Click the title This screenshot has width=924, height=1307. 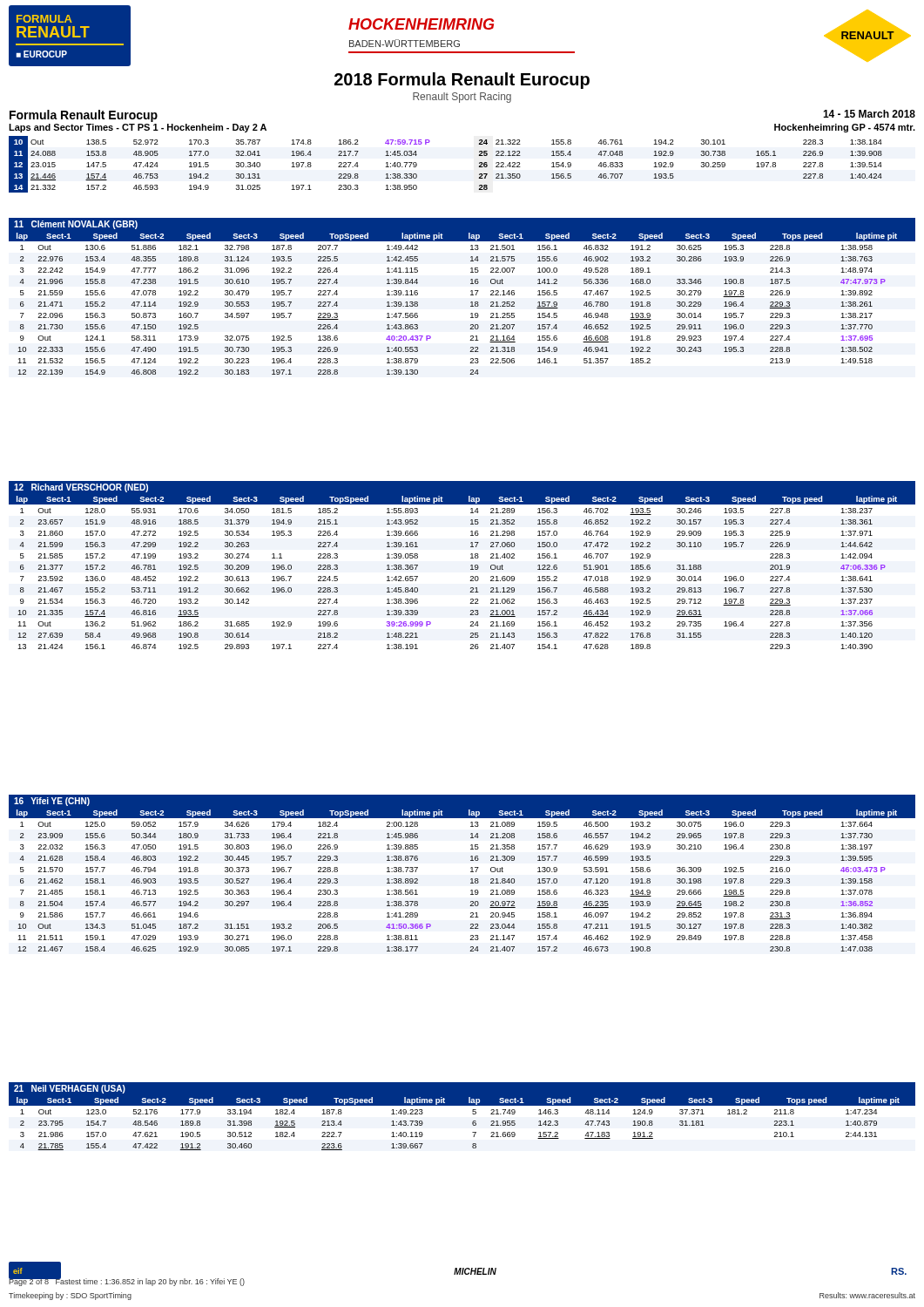tap(462, 79)
